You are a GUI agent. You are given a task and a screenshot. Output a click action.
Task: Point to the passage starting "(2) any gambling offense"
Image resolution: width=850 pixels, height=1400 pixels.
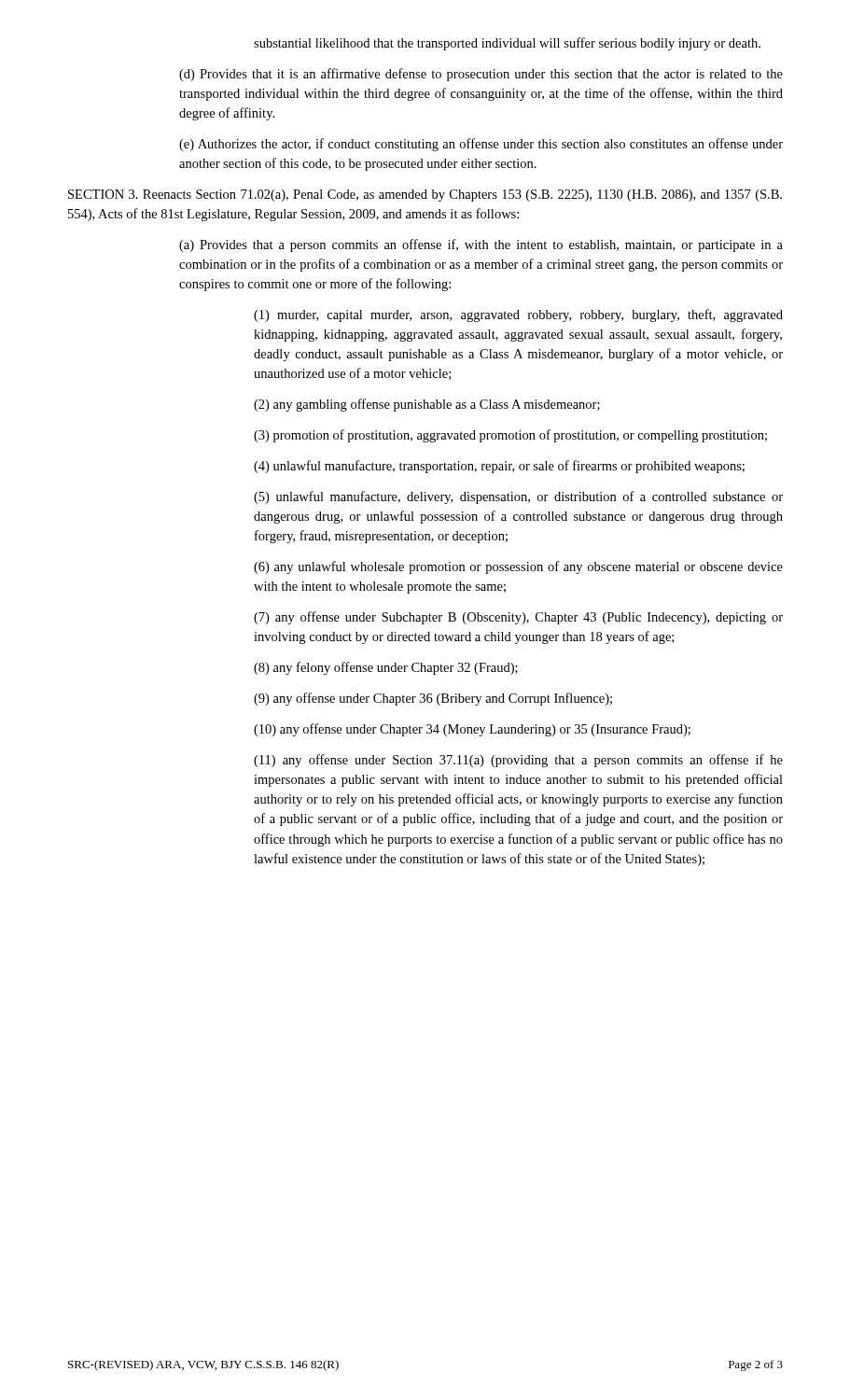518,405
